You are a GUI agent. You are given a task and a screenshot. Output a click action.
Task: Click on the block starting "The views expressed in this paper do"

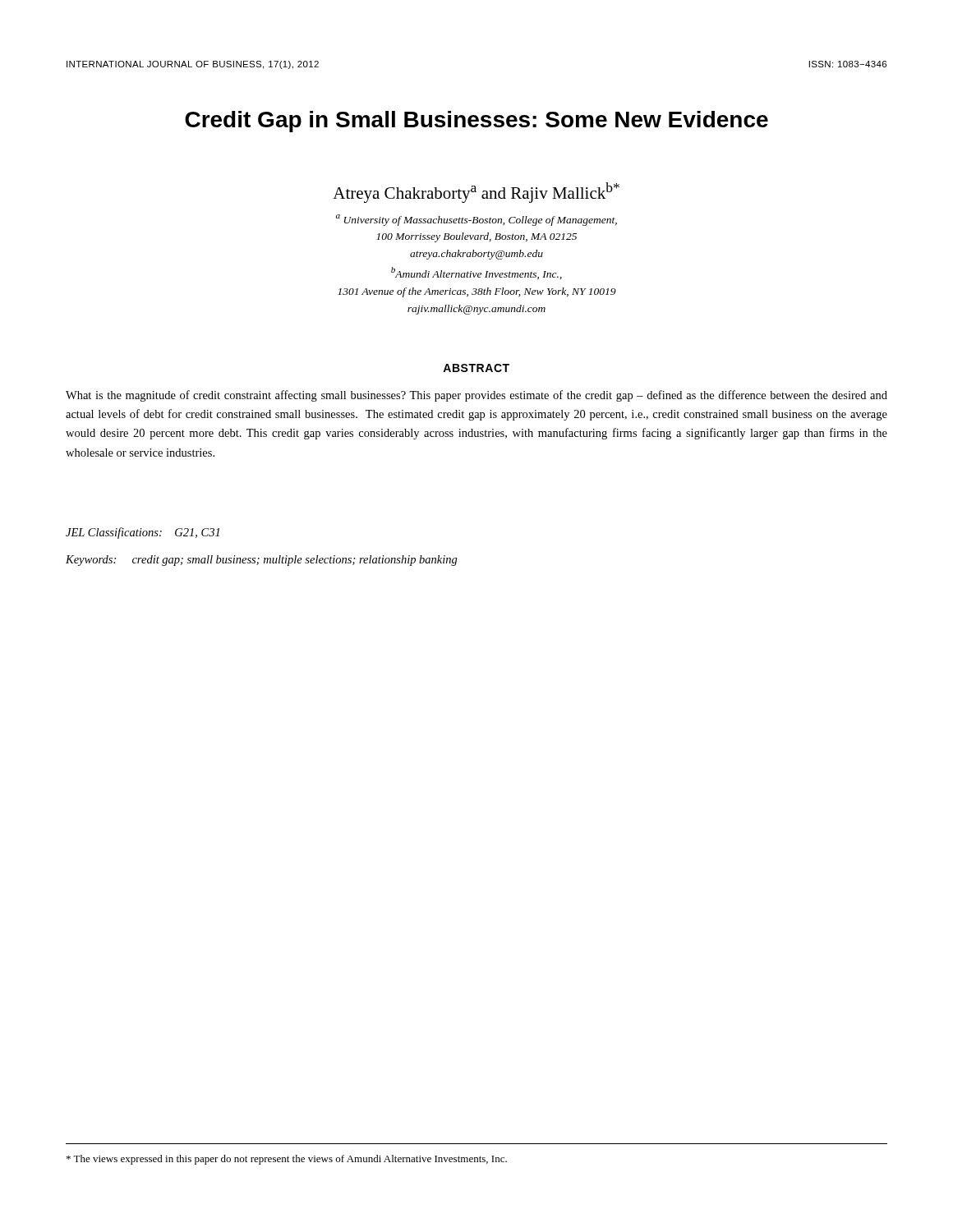(287, 1158)
